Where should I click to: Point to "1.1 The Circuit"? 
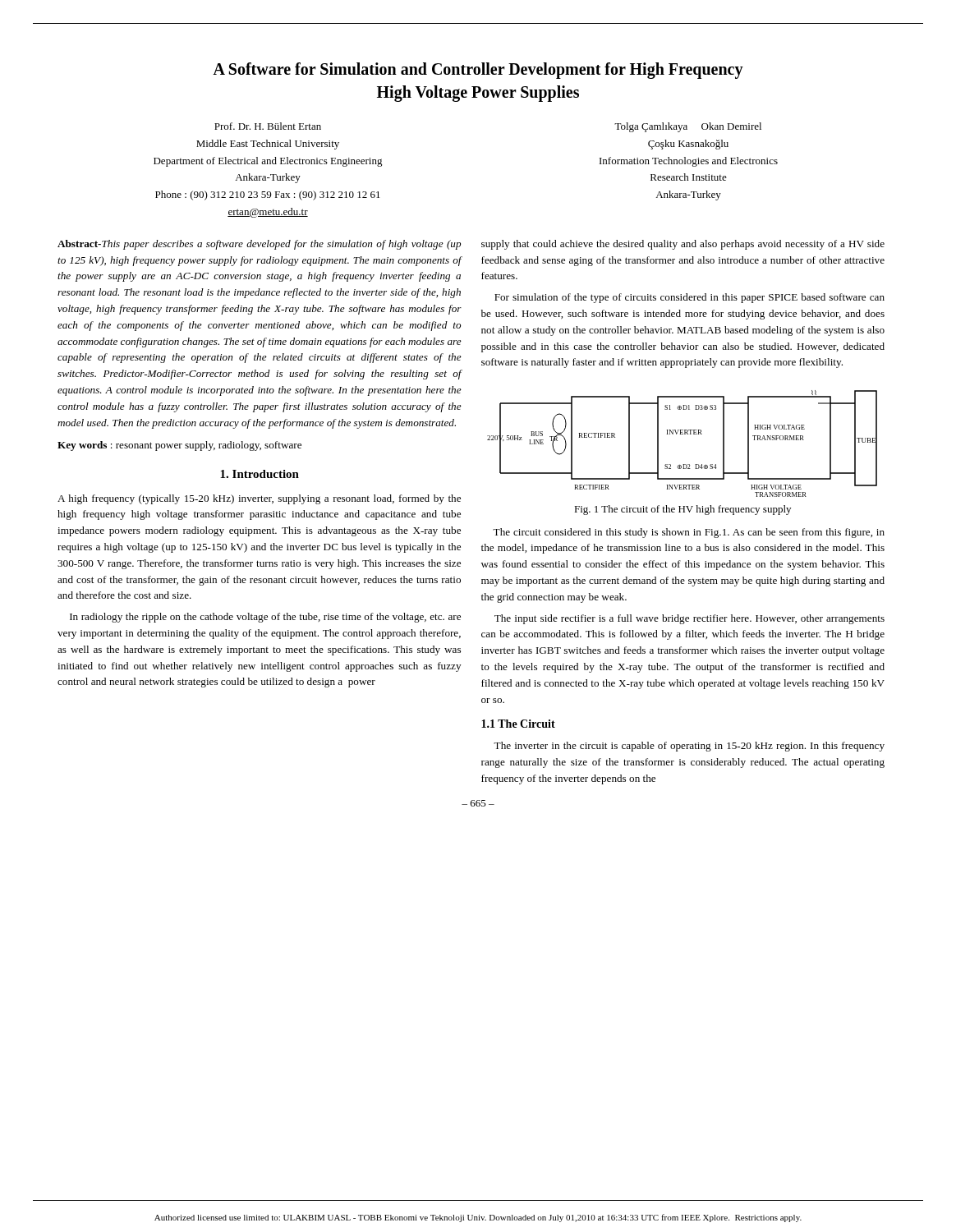point(518,724)
